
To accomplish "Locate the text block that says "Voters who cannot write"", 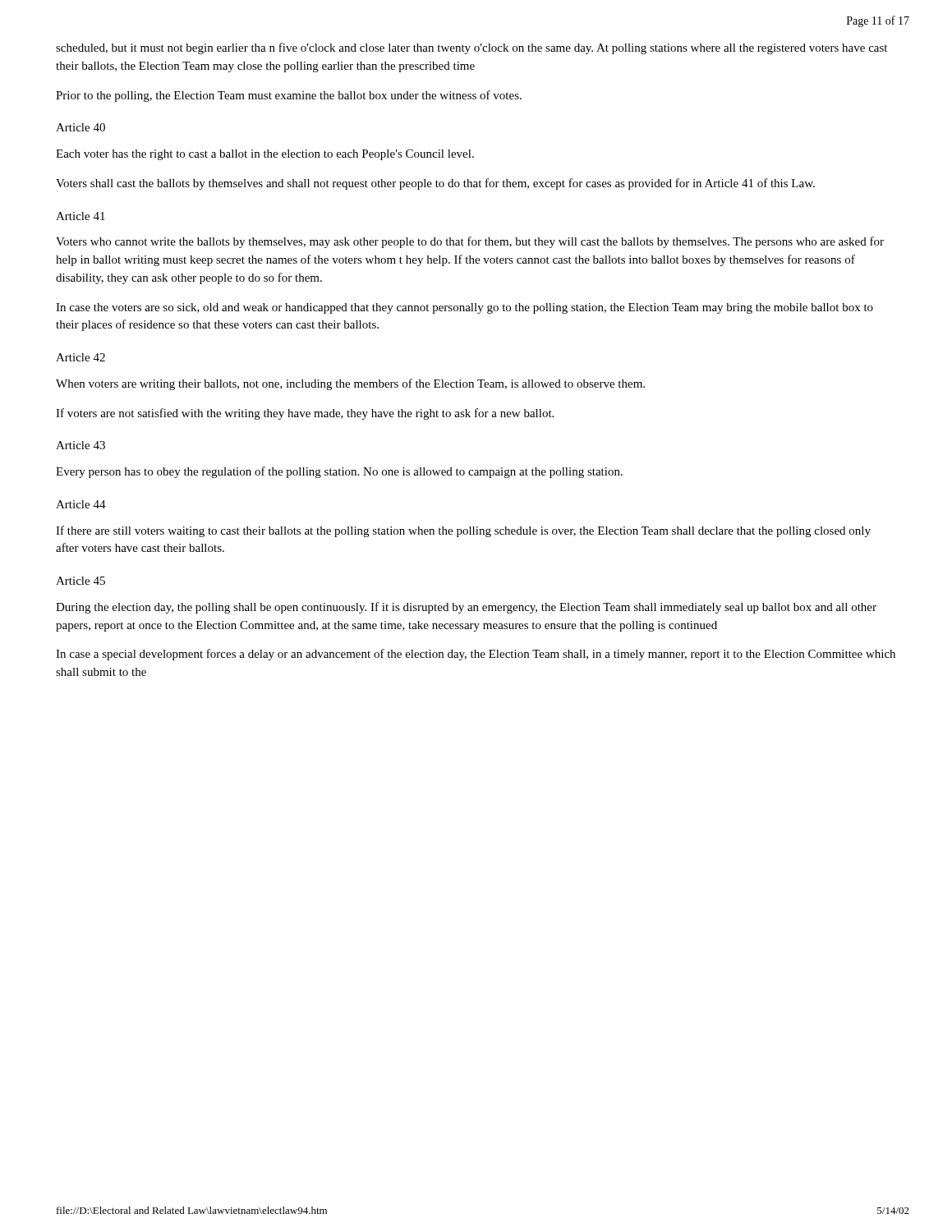I will pyautogui.click(x=470, y=260).
